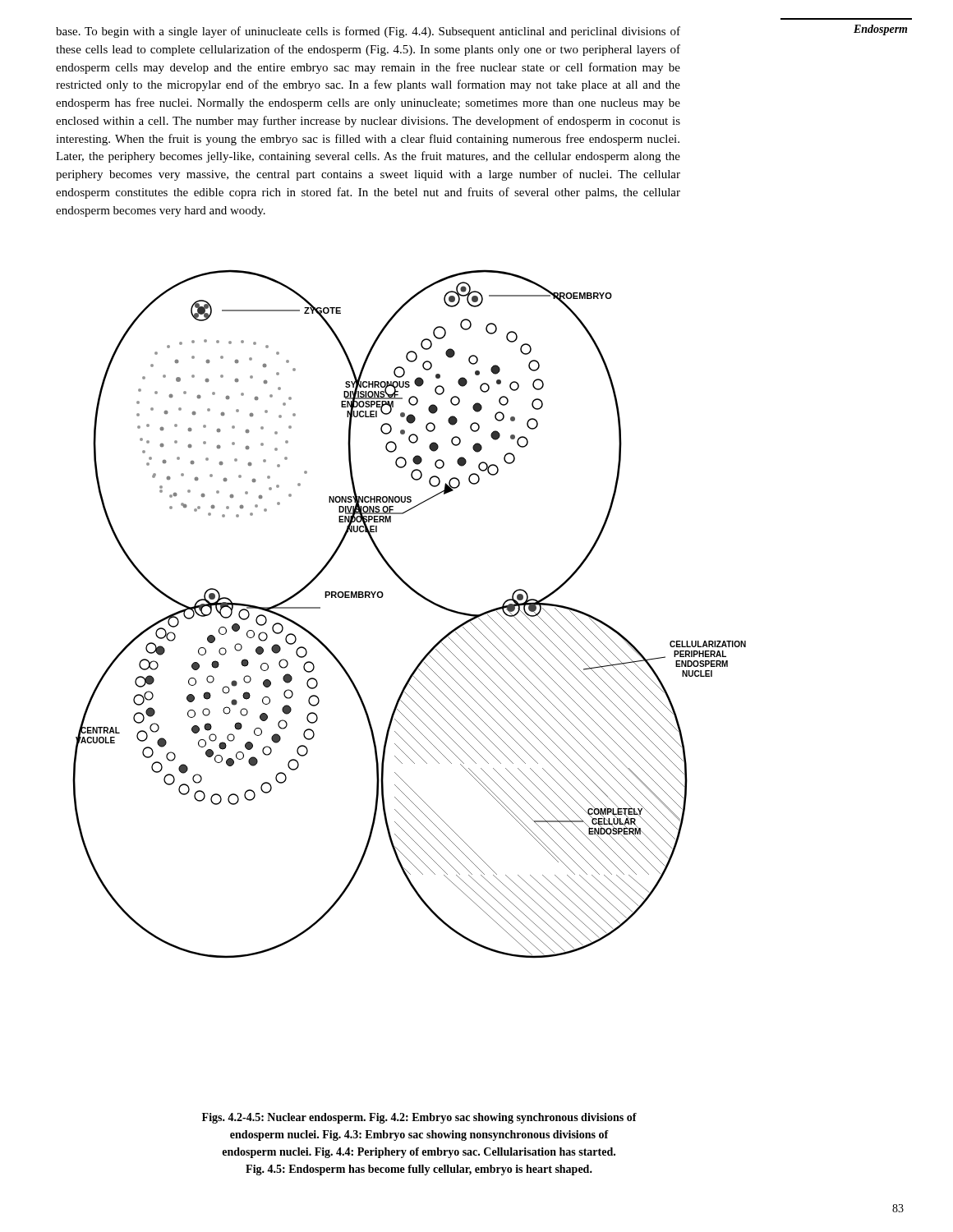Viewport: 953px width, 1232px height.
Task: Where is the passage that starts "base. To begin with a"?
Action: tap(368, 121)
